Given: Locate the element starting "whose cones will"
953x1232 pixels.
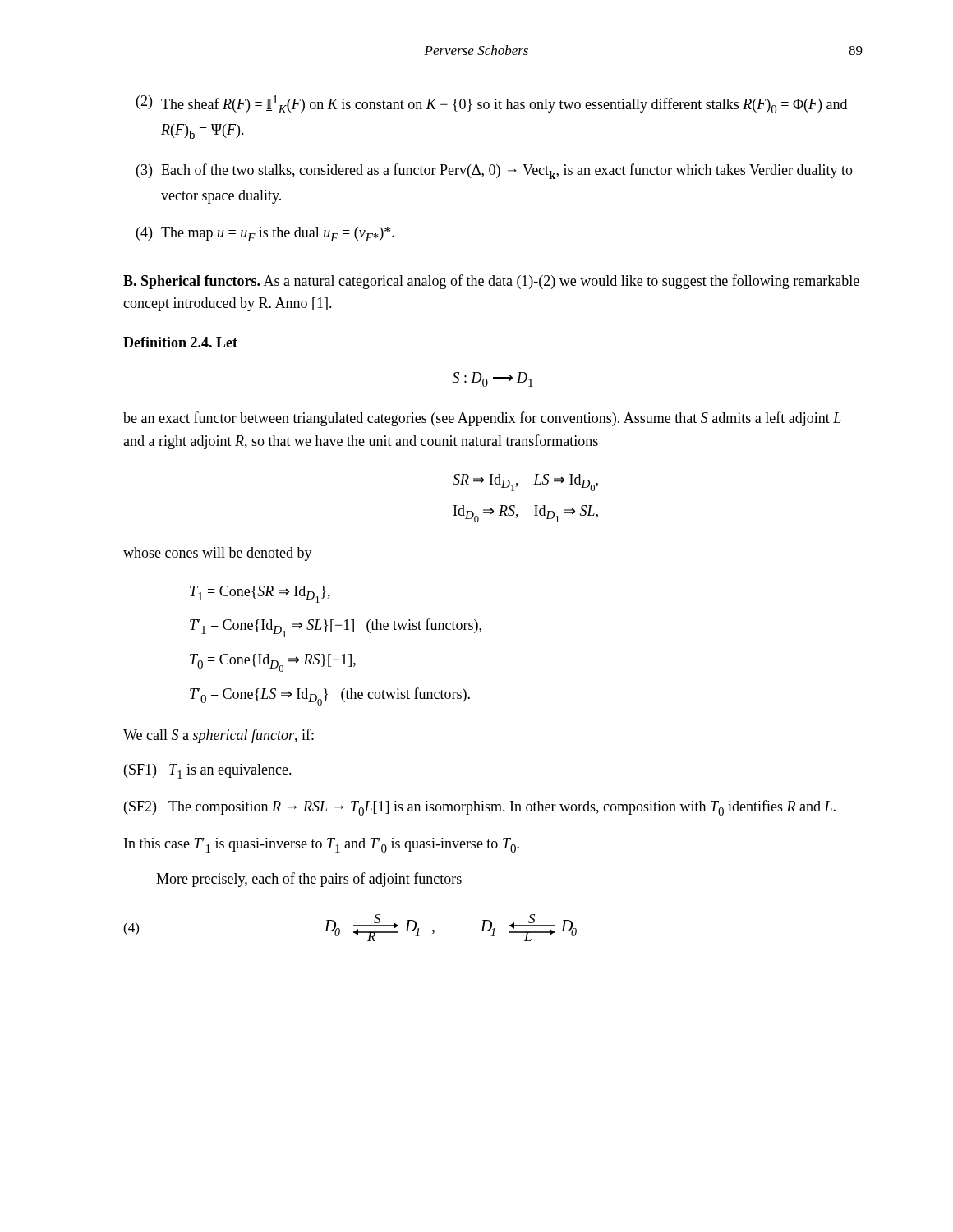Looking at the screenshot, I should pyautogui.click(x=217, y=553).
